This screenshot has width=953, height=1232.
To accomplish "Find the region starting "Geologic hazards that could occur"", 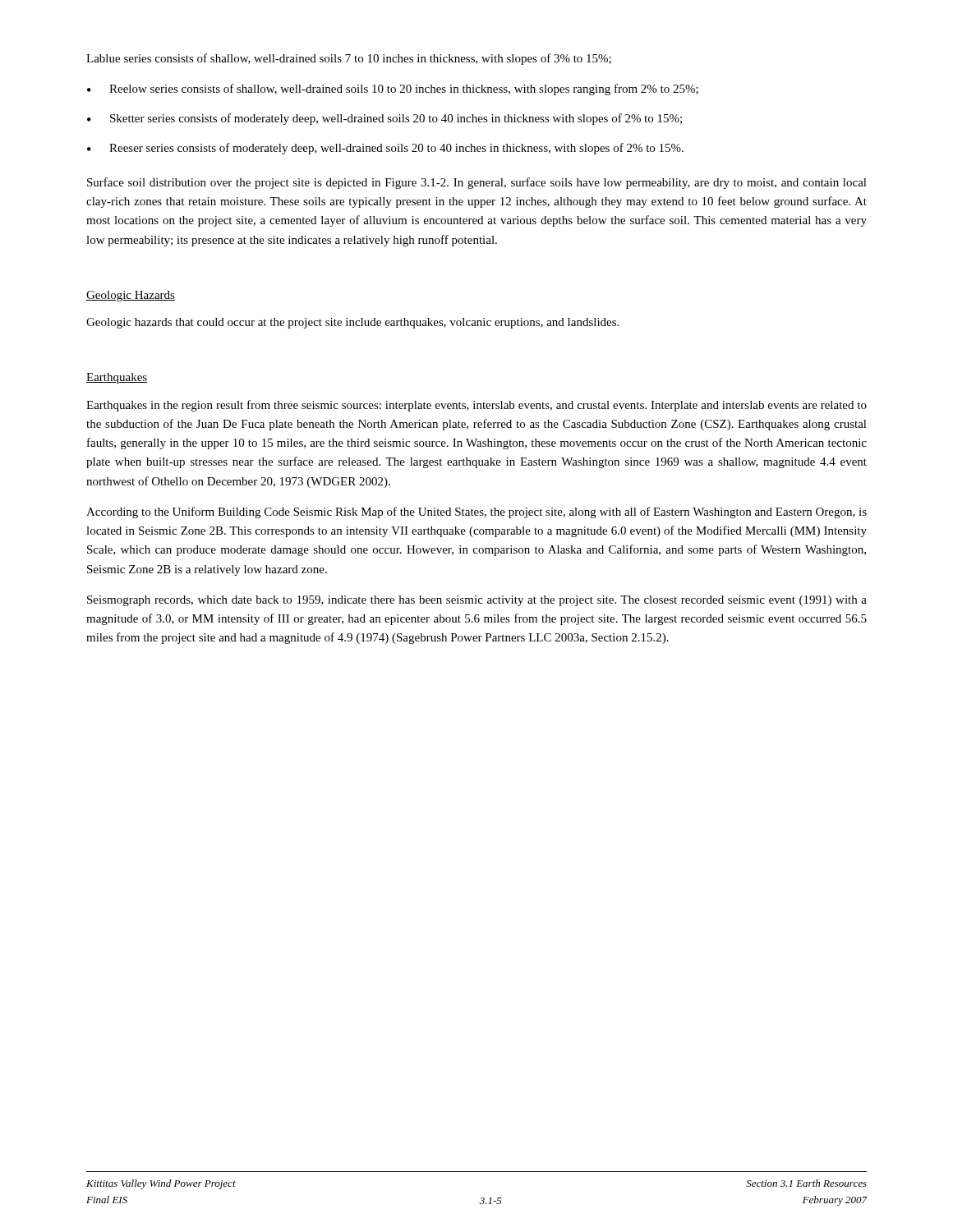I will pyautogui.click(x=353, y=322).
